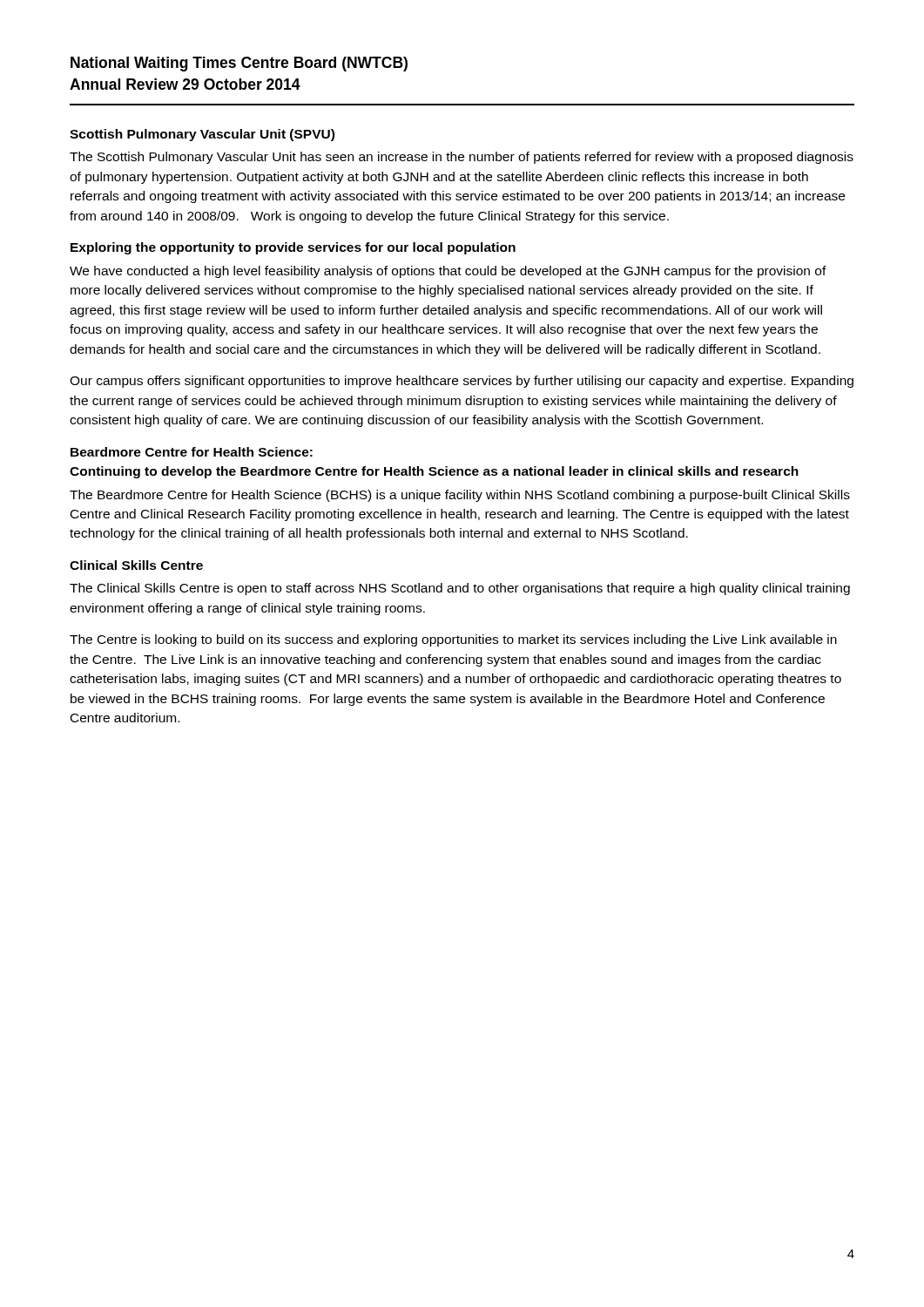Find "Scottish Pulmonary Vascular Unit (SPVU)" on this page
This screenshot has width=924, height=1307.
tap(202, 134)
